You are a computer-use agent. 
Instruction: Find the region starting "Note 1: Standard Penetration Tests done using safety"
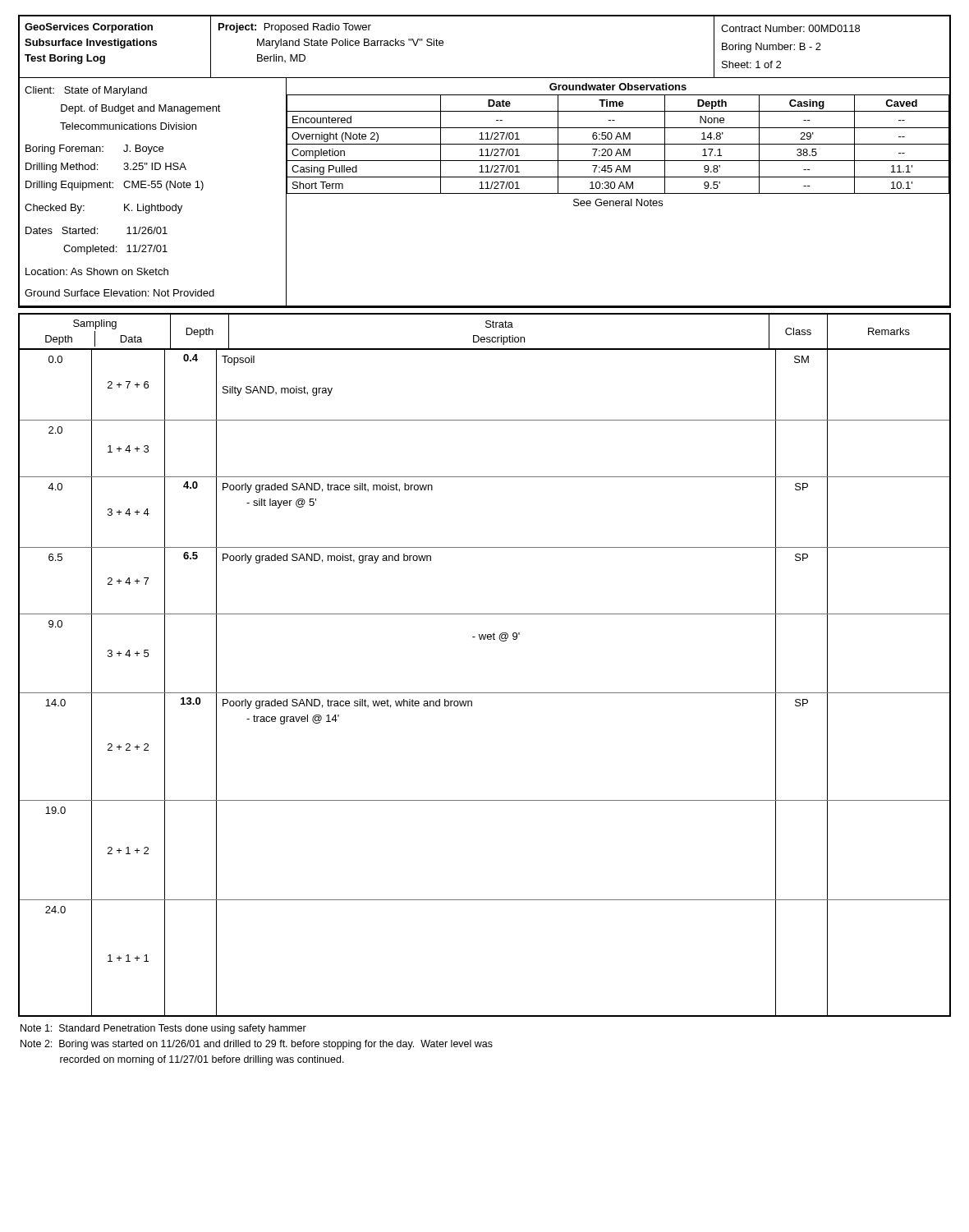pyautogui.click(x=163, y=1029)
